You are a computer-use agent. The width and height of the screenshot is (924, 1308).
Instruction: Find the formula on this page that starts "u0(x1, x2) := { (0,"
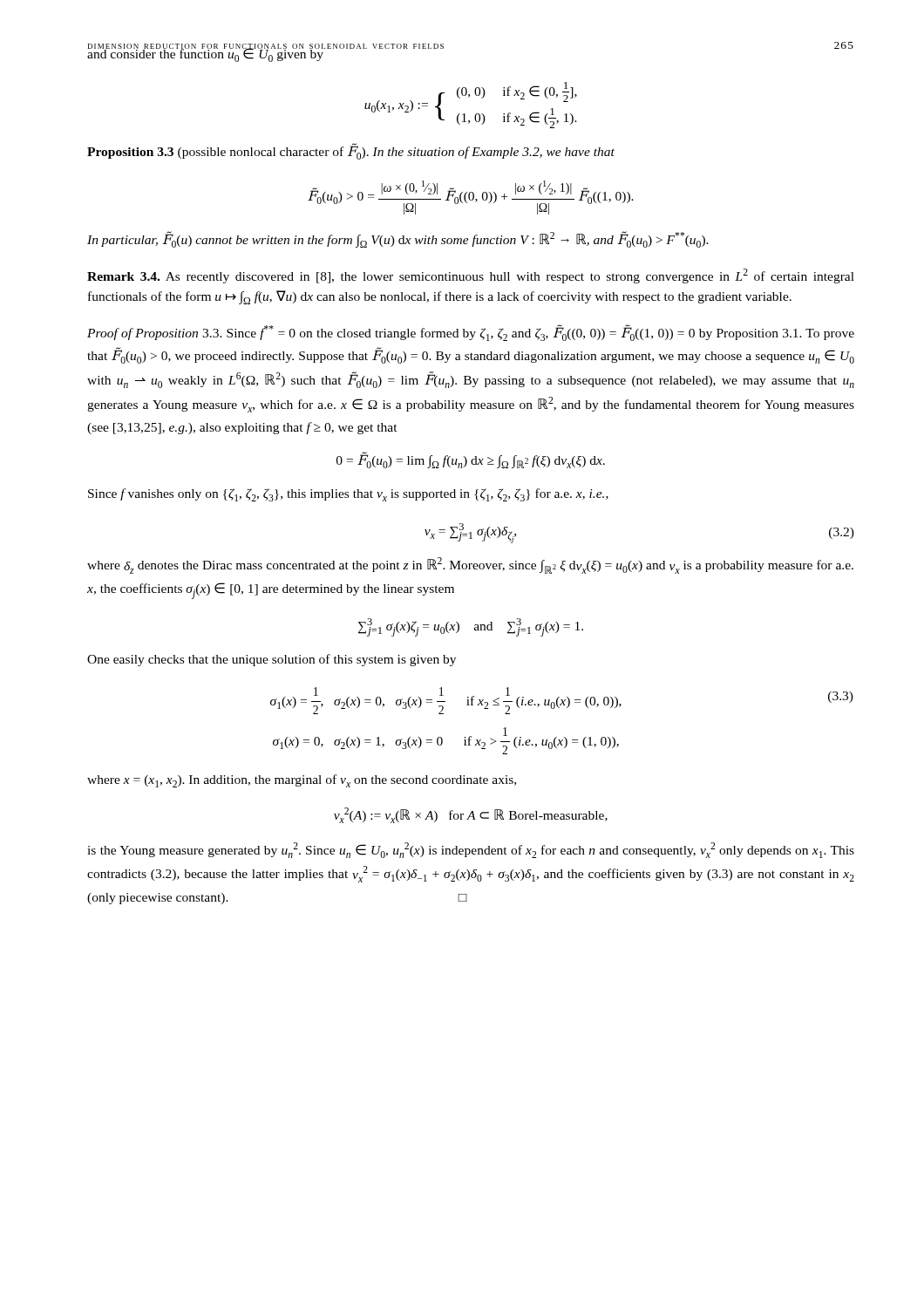coord(471,105)
